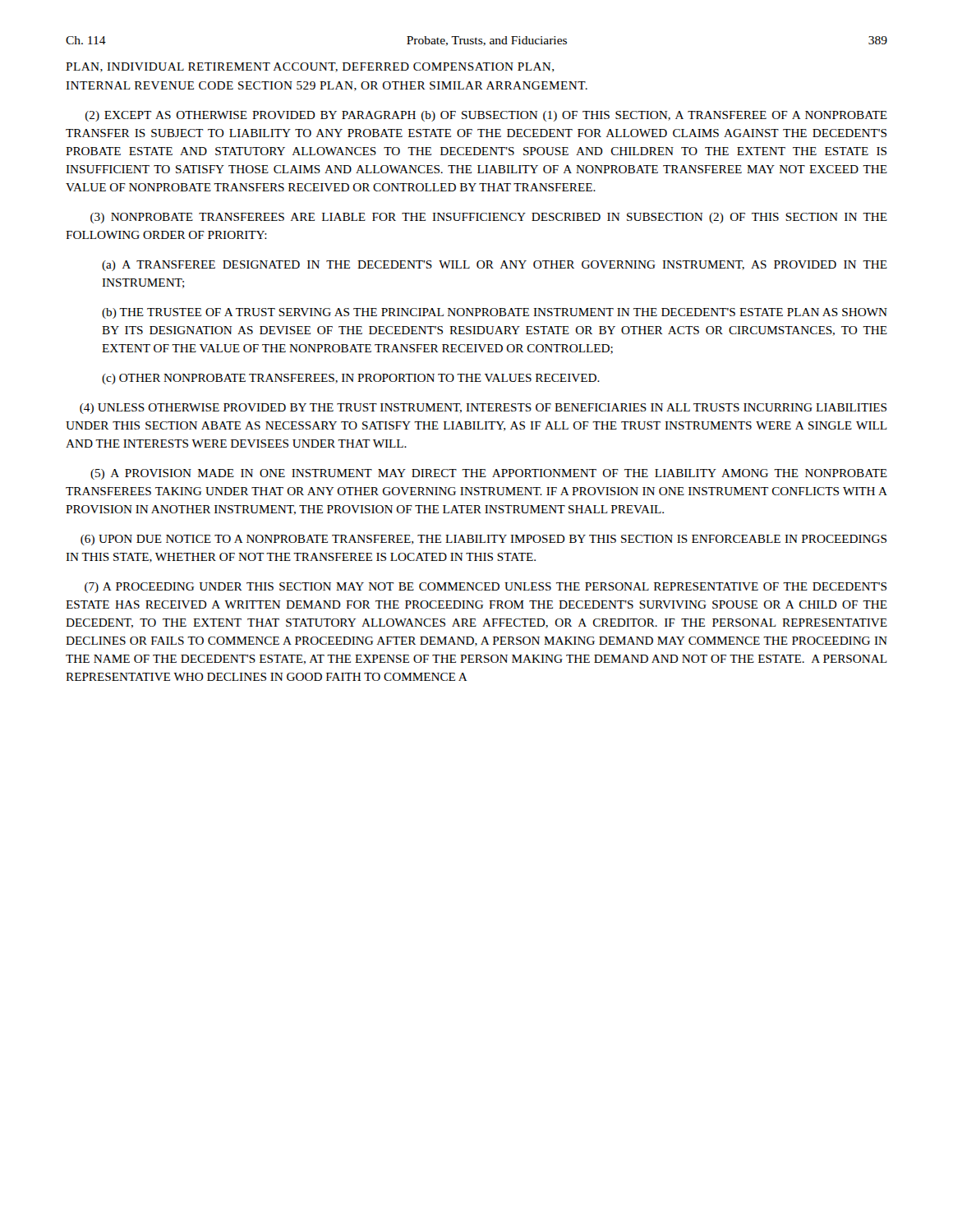Click on the element starting "(3) NONPROBATE TRANSFEREES ARE LIABLE"
The image size is (953, 1232).
tap(476, 225)
